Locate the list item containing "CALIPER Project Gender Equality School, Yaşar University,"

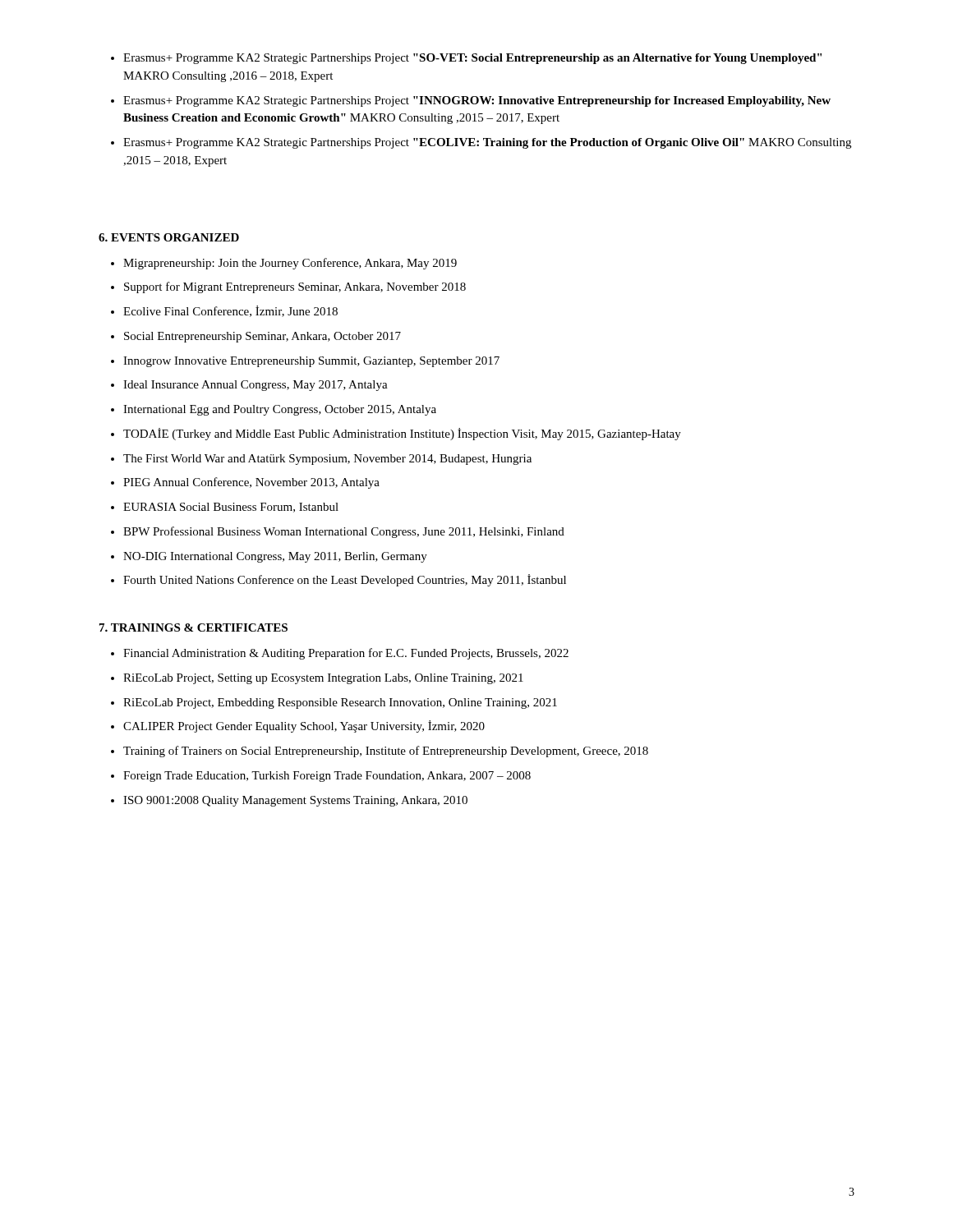click(304, 726)
